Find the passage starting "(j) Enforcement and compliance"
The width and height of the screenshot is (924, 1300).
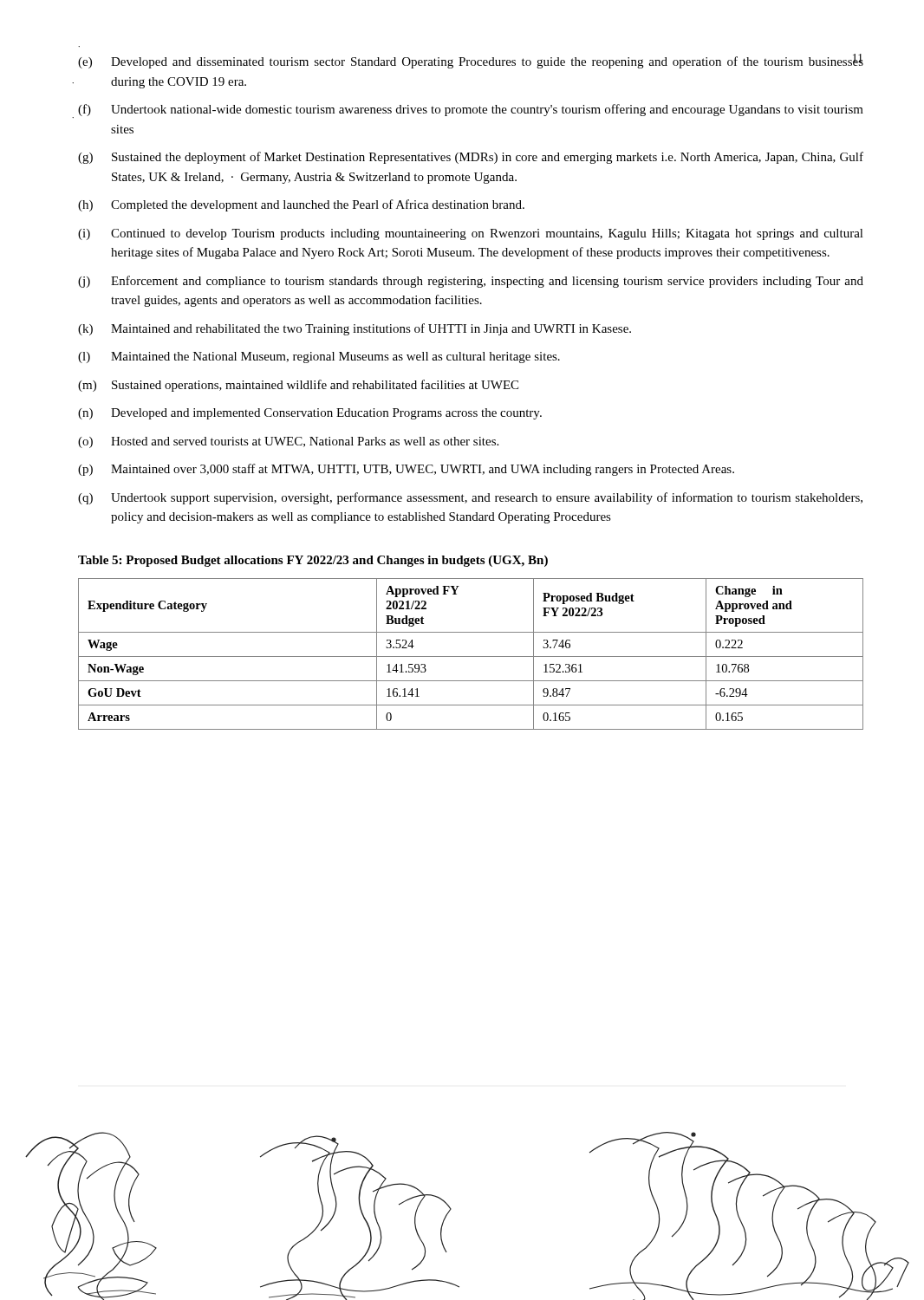[471, 290]
